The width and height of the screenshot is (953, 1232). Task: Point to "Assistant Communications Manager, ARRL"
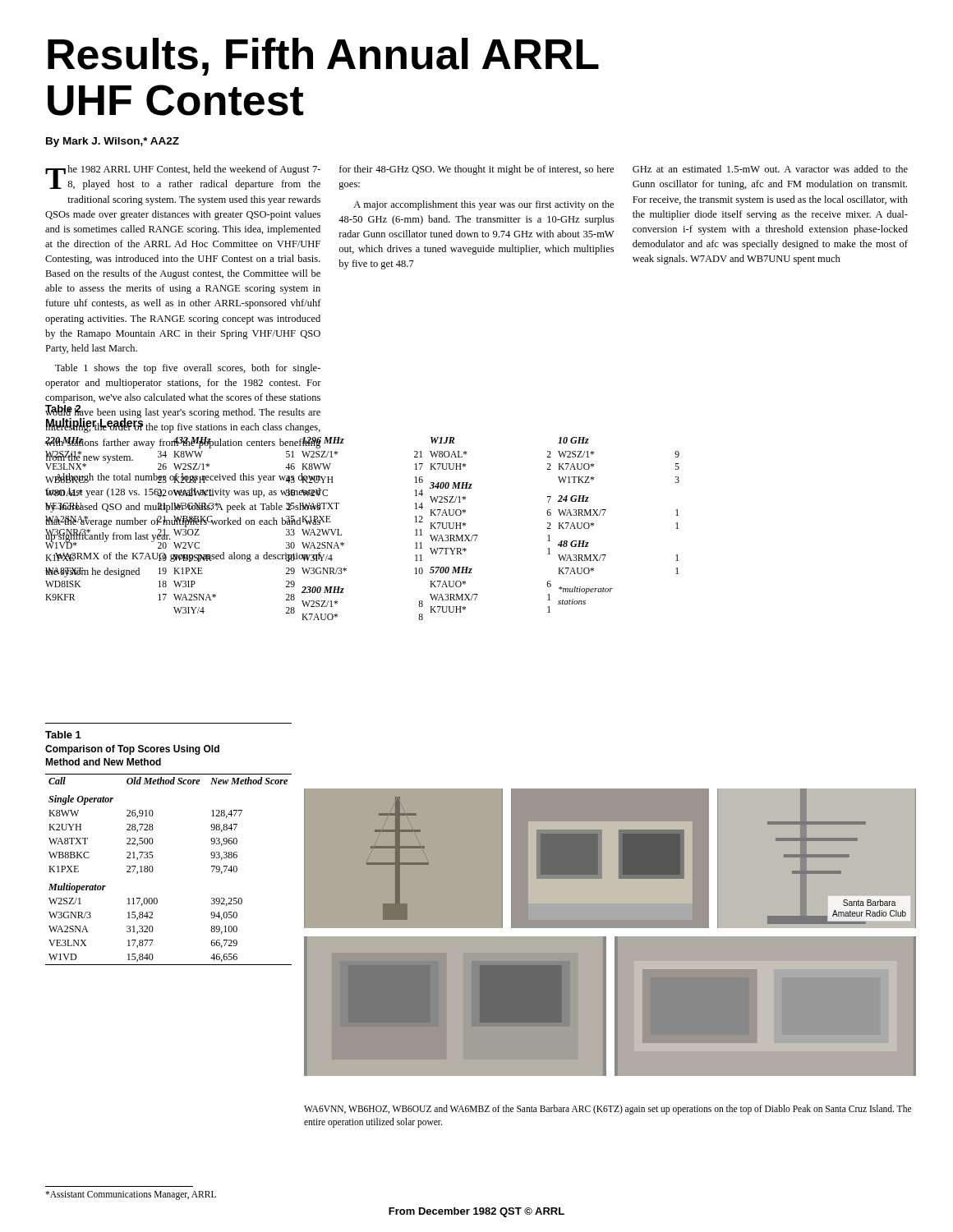(131, 1193)
